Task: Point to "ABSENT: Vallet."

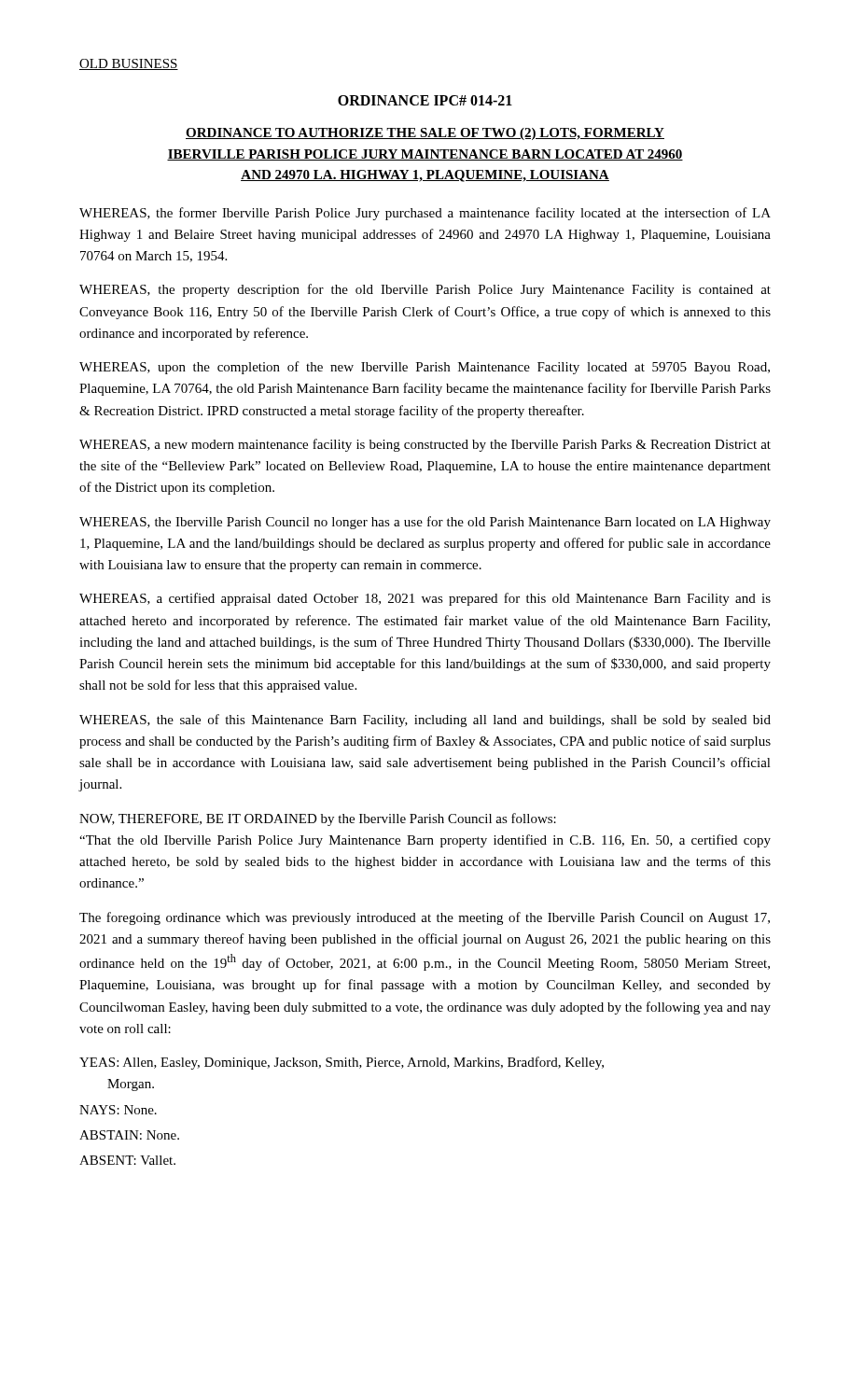Action: click(x=128, y=1160)
